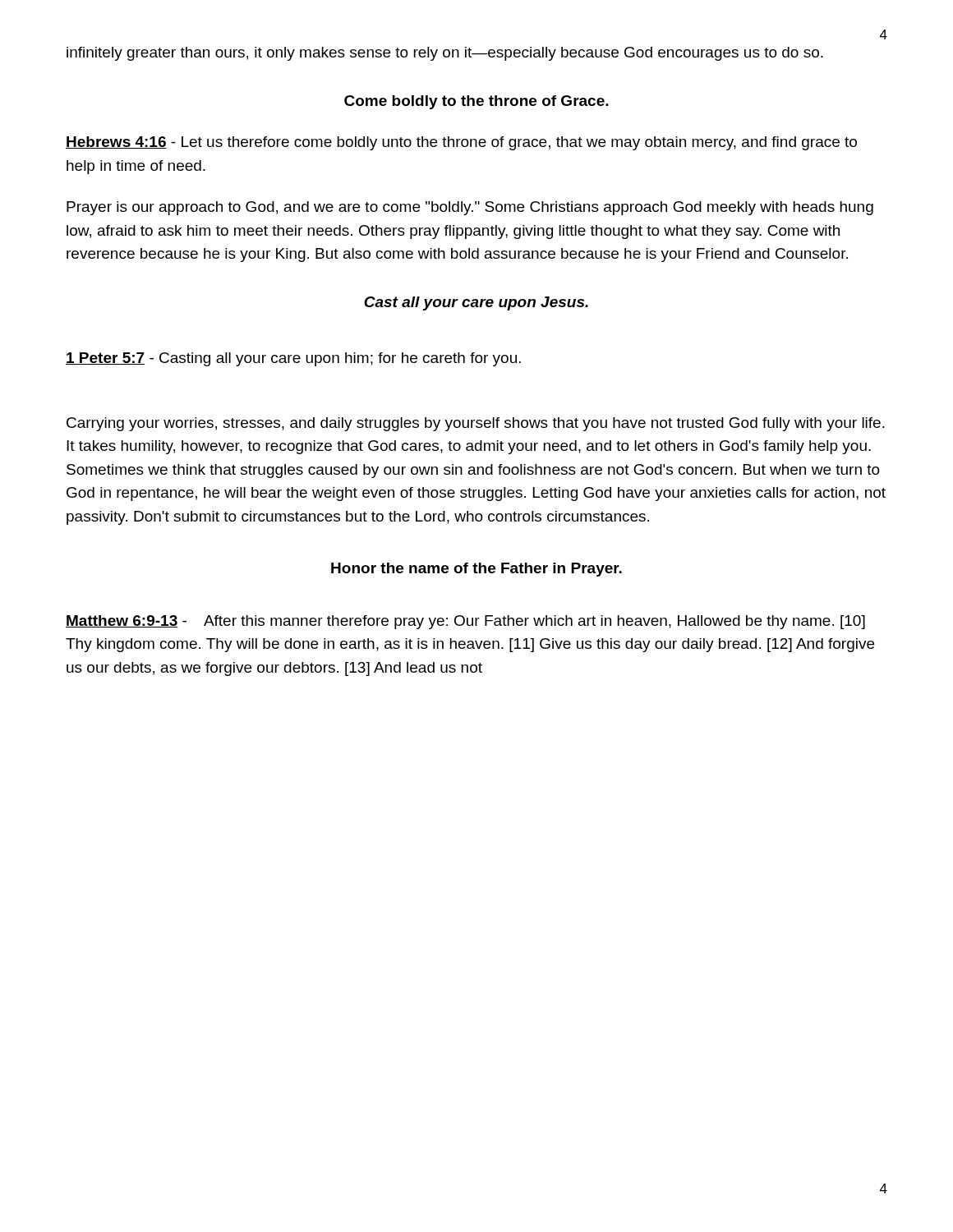Point to the region starting "Hebrews 4:16 - Let us"
This screenshot has width=953, height=1232.
point(462,153)
